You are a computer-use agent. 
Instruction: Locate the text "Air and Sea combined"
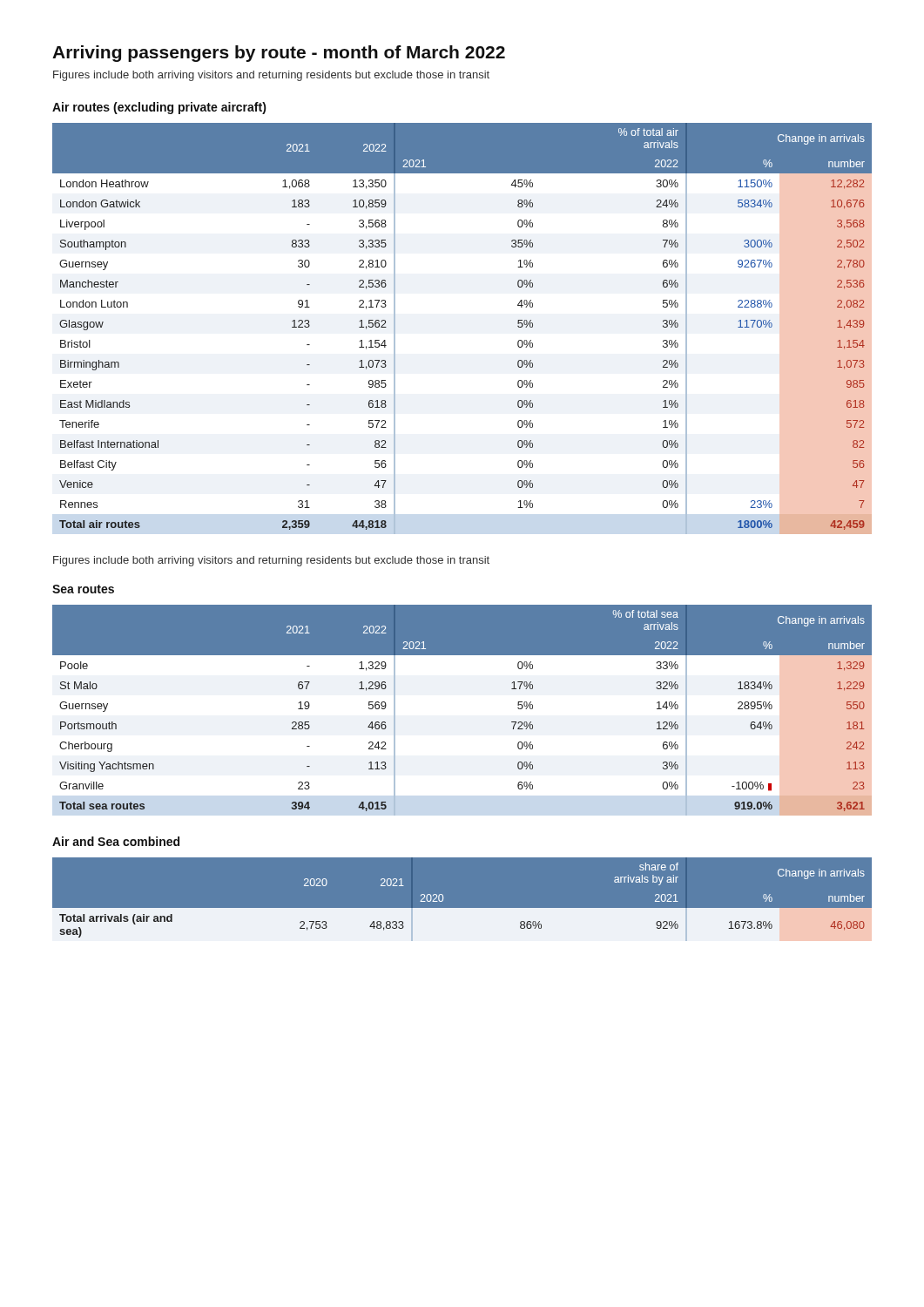[x=116, y=841]
